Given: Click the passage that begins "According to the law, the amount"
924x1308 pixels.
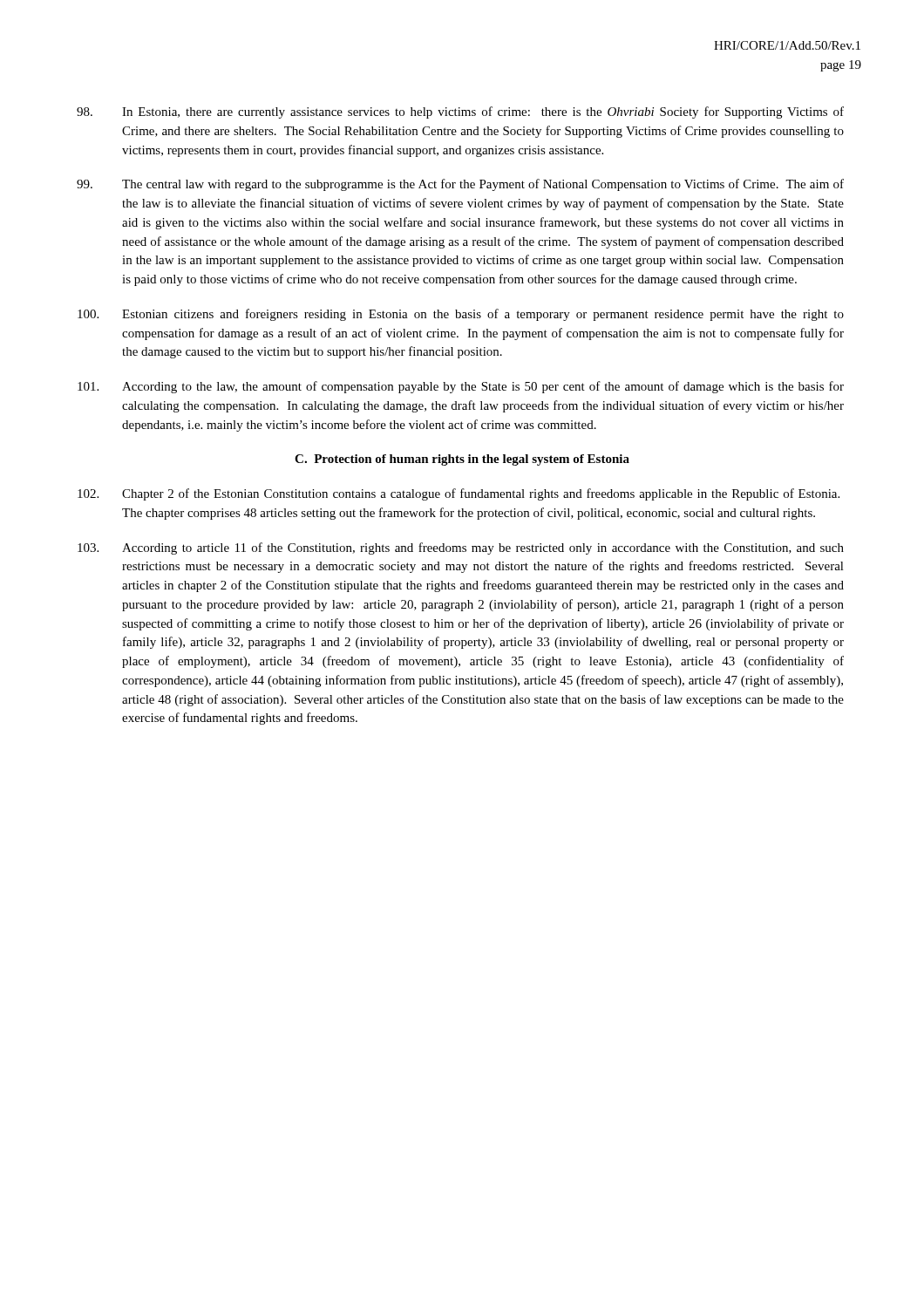Looking at the screenshot, I should (460, 406).
